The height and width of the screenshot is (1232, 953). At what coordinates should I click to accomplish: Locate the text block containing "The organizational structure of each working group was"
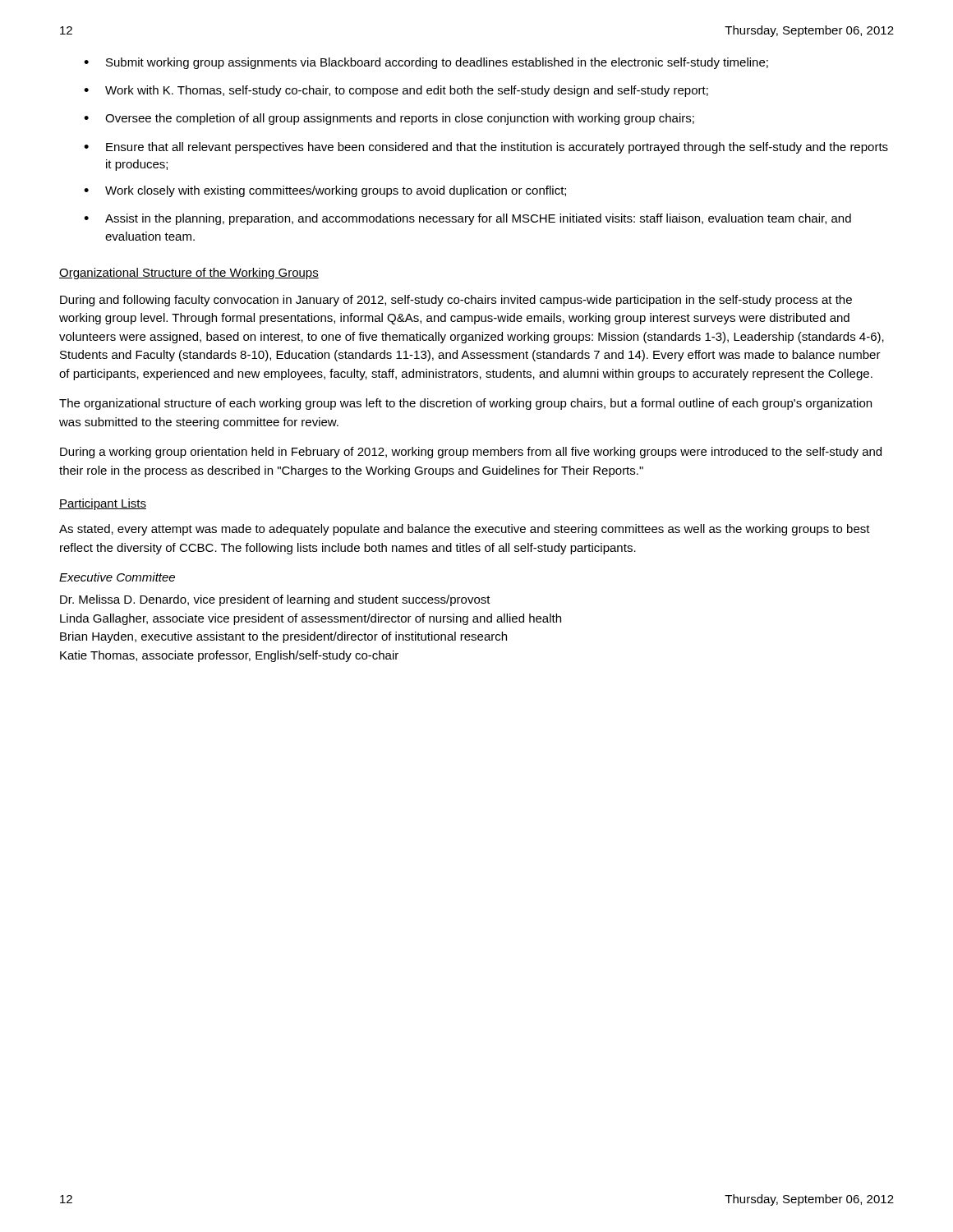pyautogui.click(x=466, y=412)
